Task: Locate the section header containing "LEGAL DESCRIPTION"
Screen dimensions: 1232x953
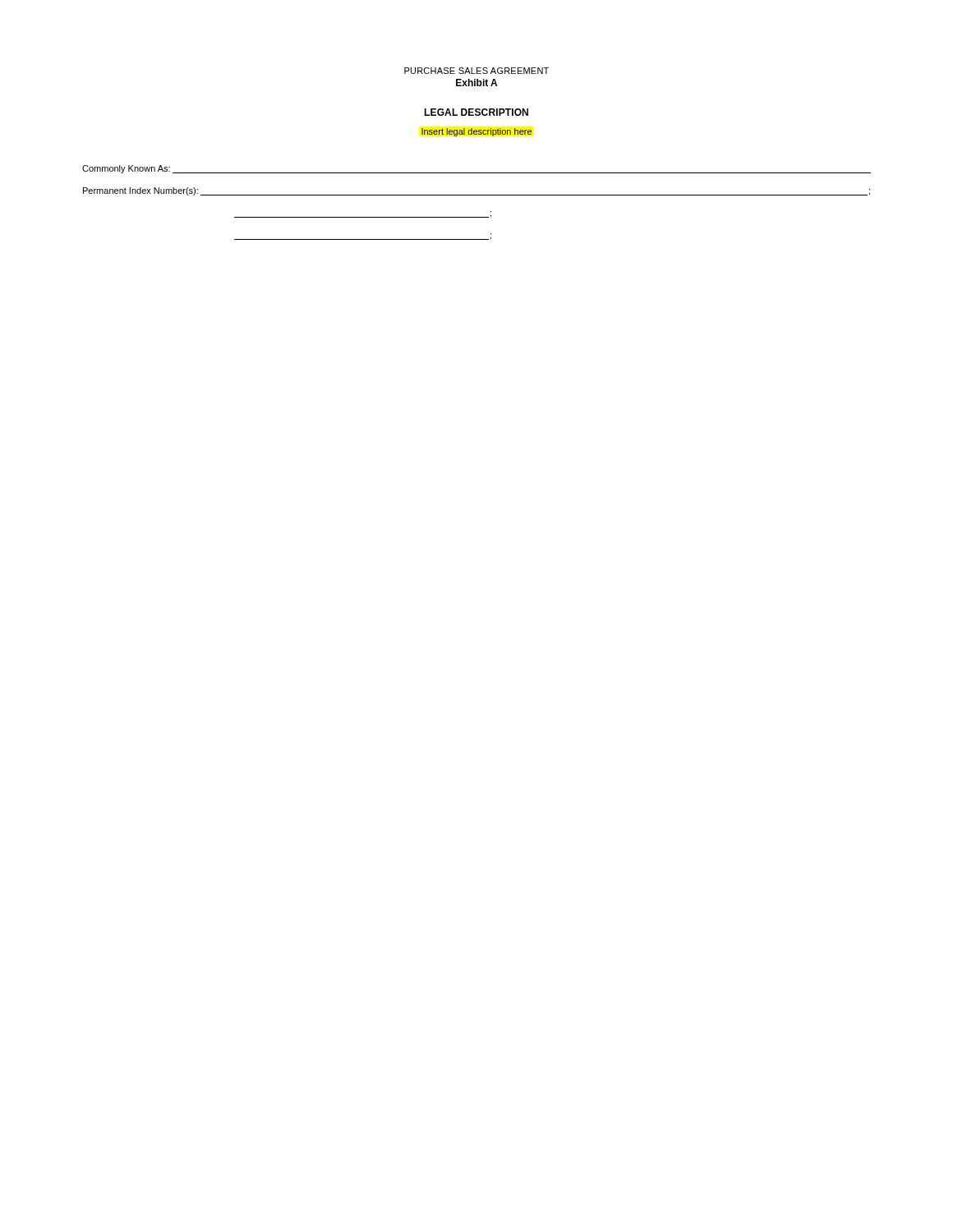Action: click(x=476, y=113)
